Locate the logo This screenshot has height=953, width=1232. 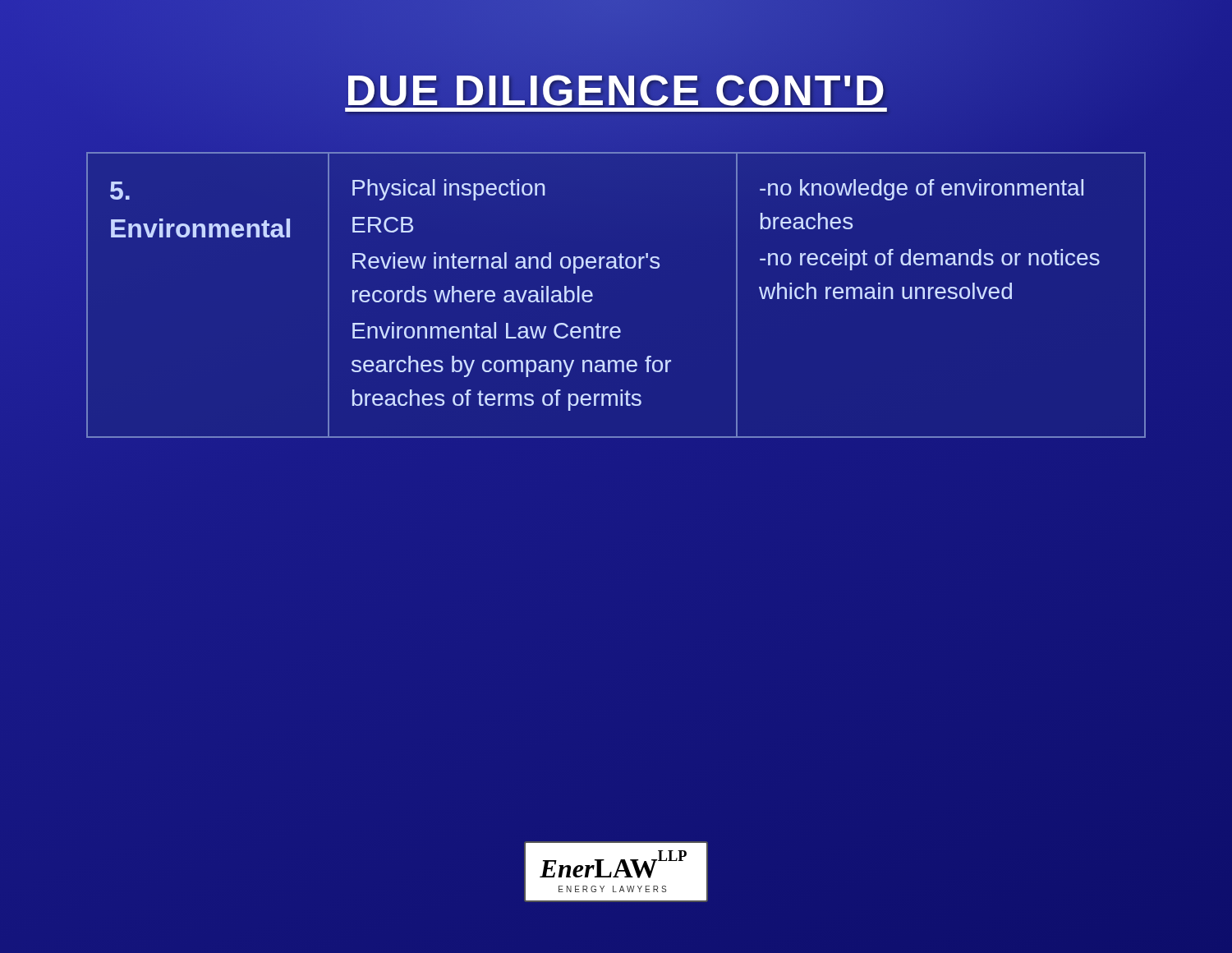[x=616, y=872]
